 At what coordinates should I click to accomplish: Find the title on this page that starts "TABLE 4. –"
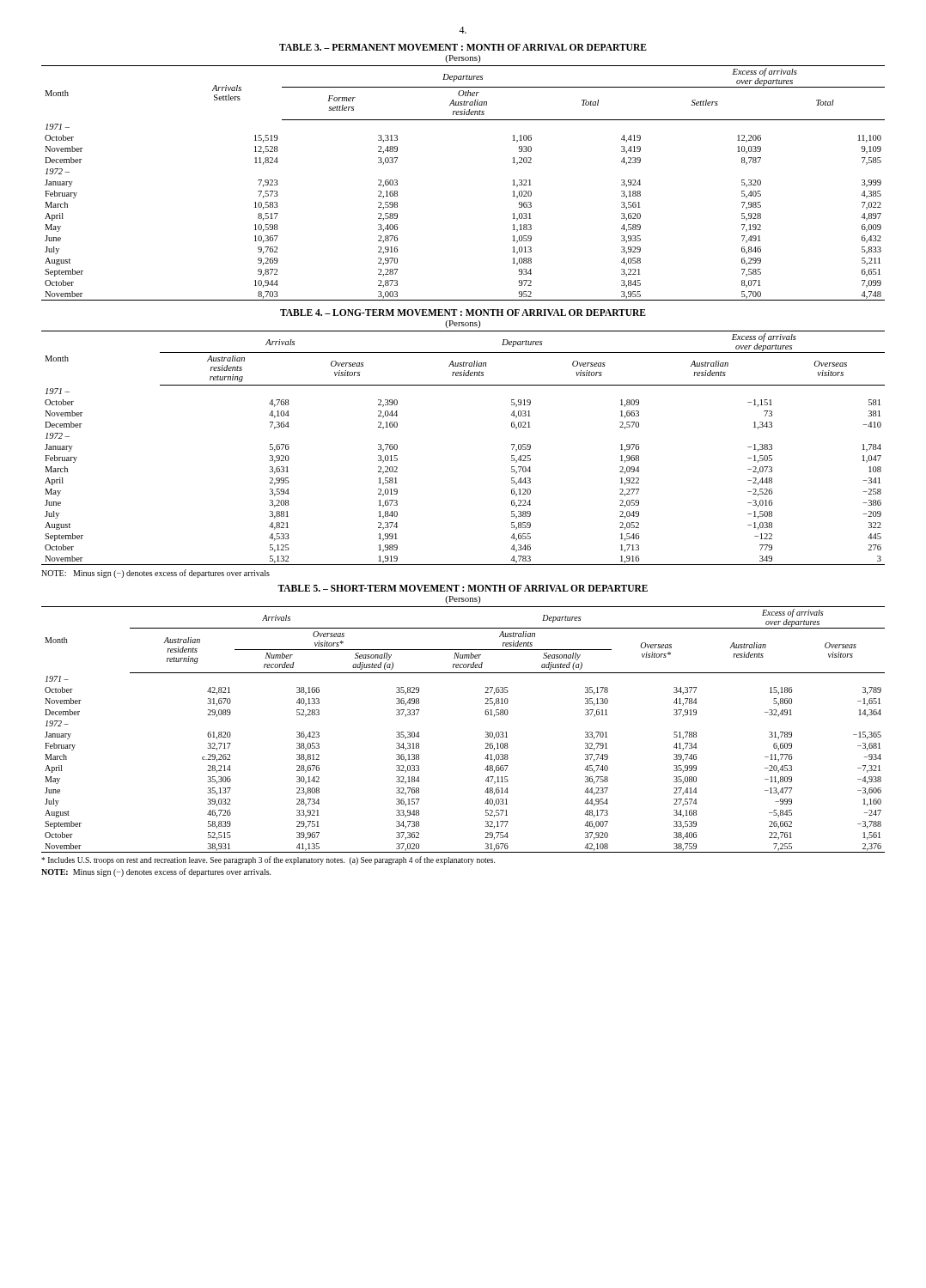(x=463, y=313)
